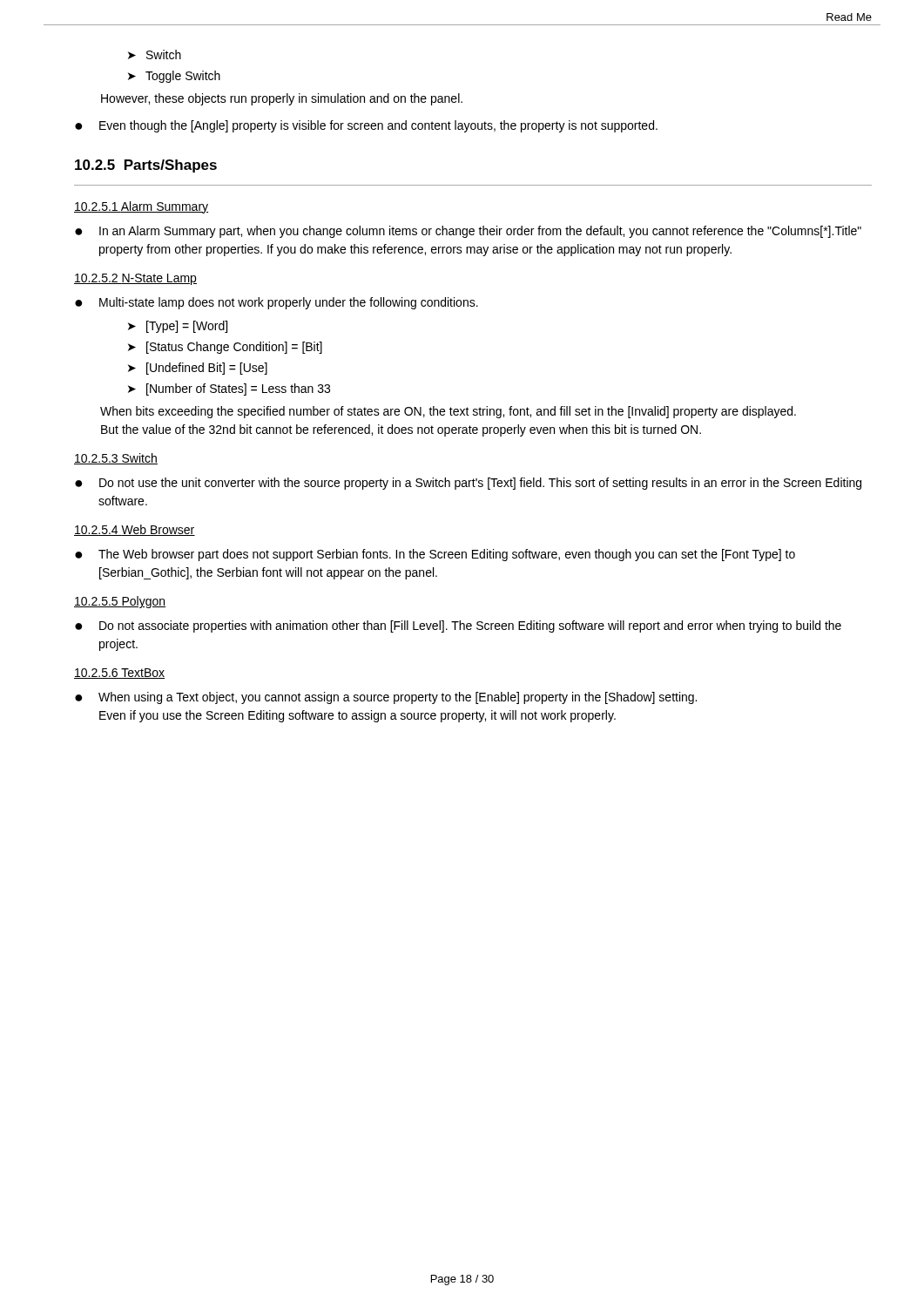
Task: Locate the block of text that opens with "● Even though the [Angle]"
Action: [473, 126]
